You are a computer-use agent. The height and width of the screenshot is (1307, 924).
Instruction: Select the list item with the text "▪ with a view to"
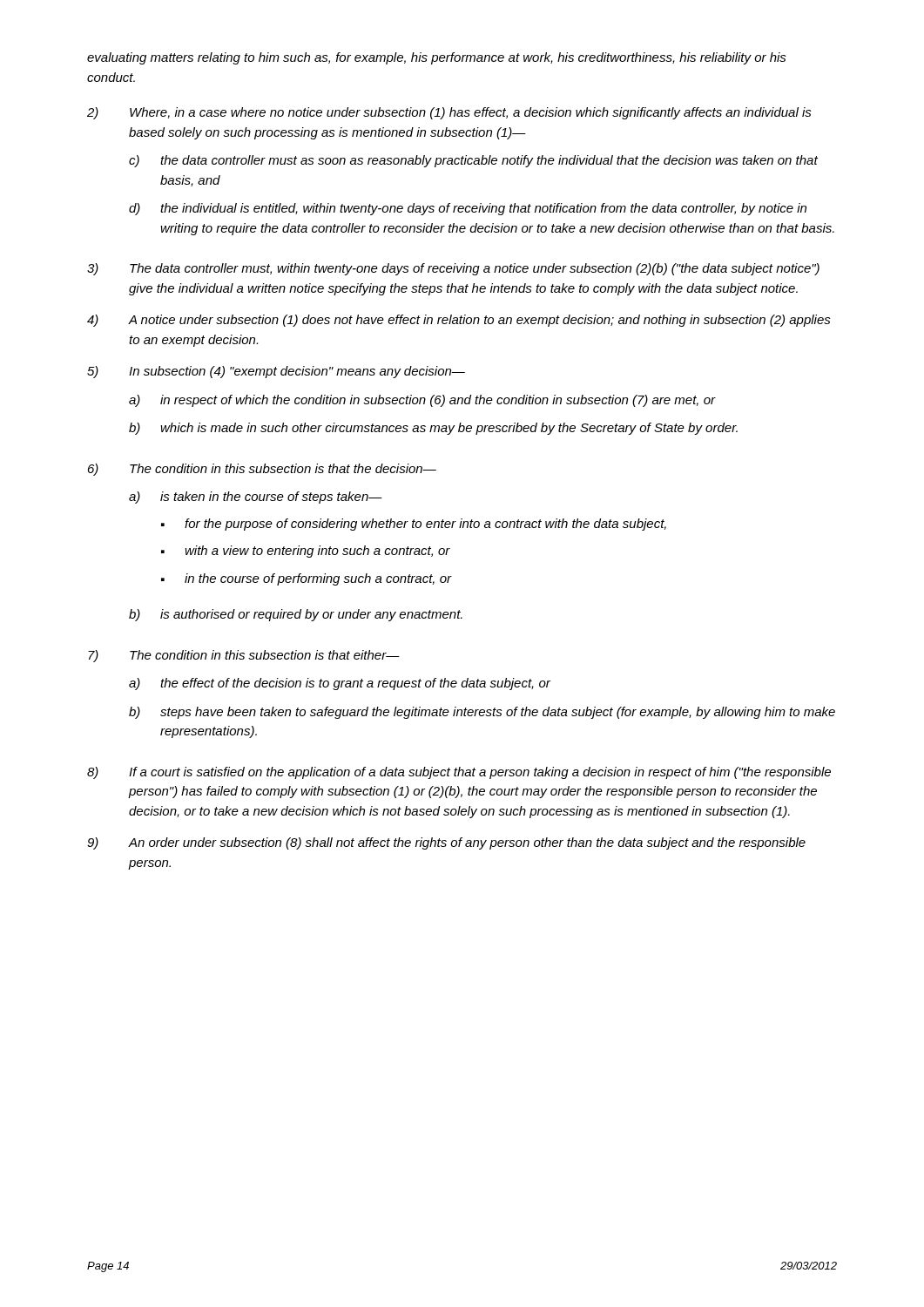(x=306, y=552)
